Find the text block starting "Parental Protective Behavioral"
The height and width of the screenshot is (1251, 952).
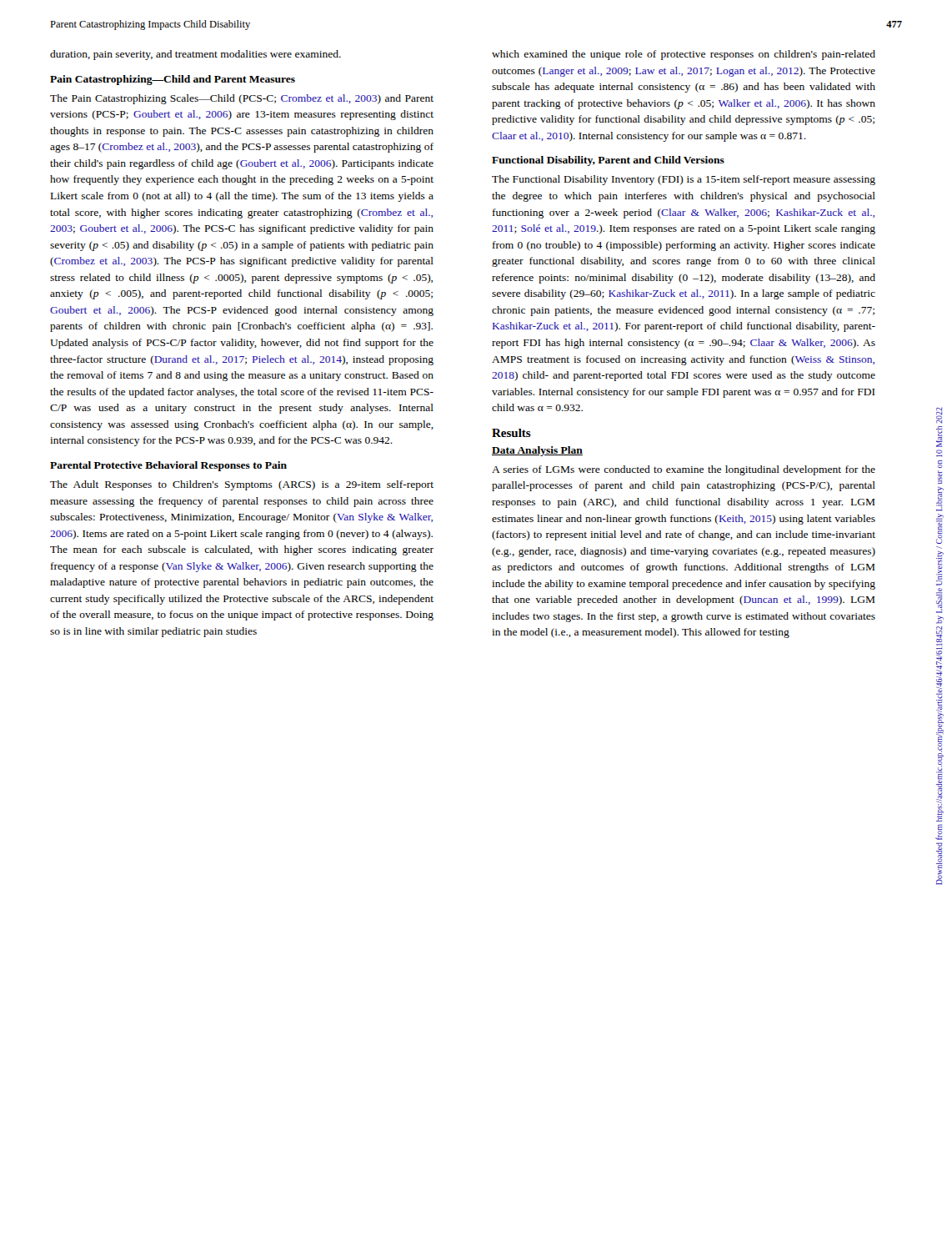(168, 465)
